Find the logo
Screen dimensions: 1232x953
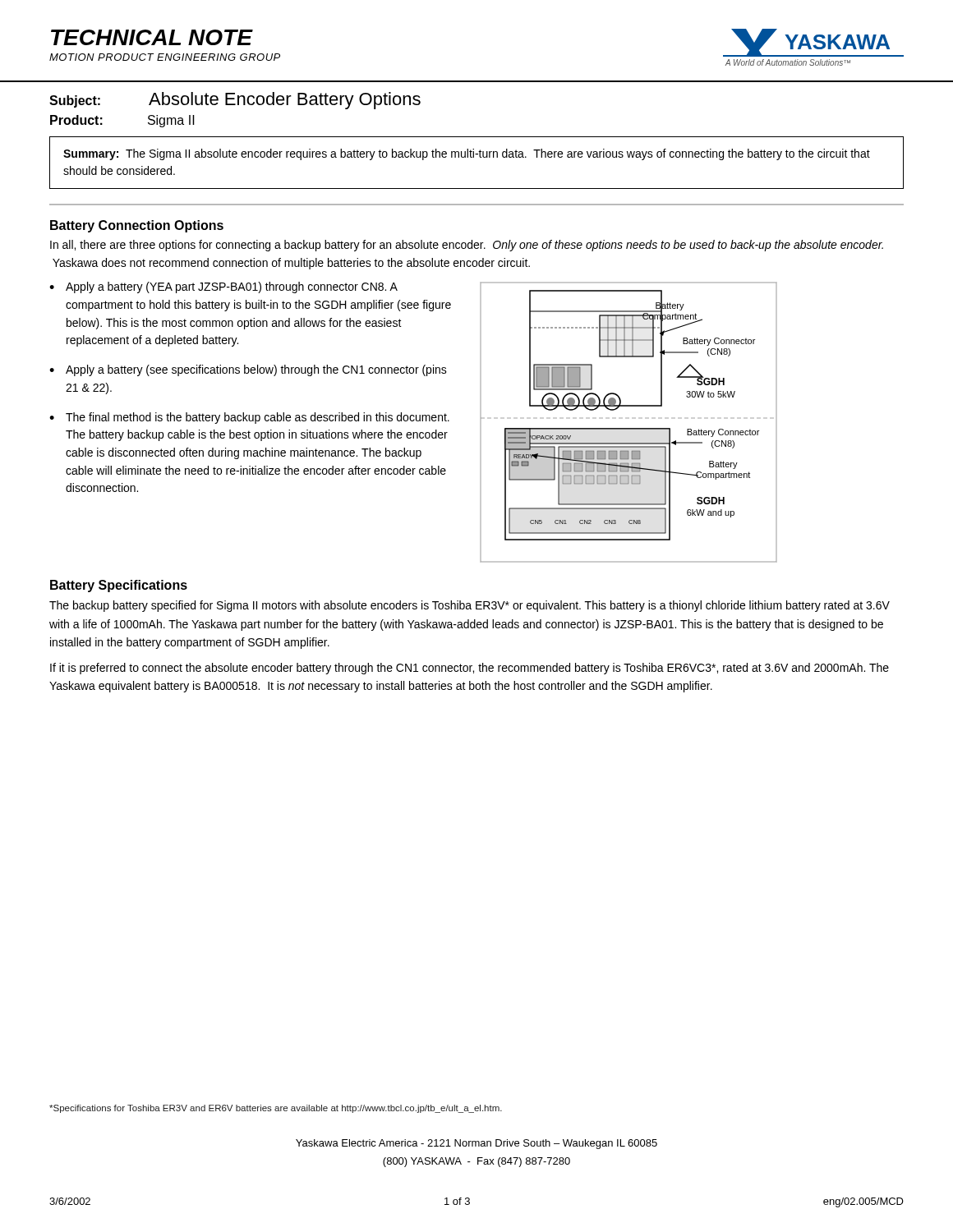[813, 48]
